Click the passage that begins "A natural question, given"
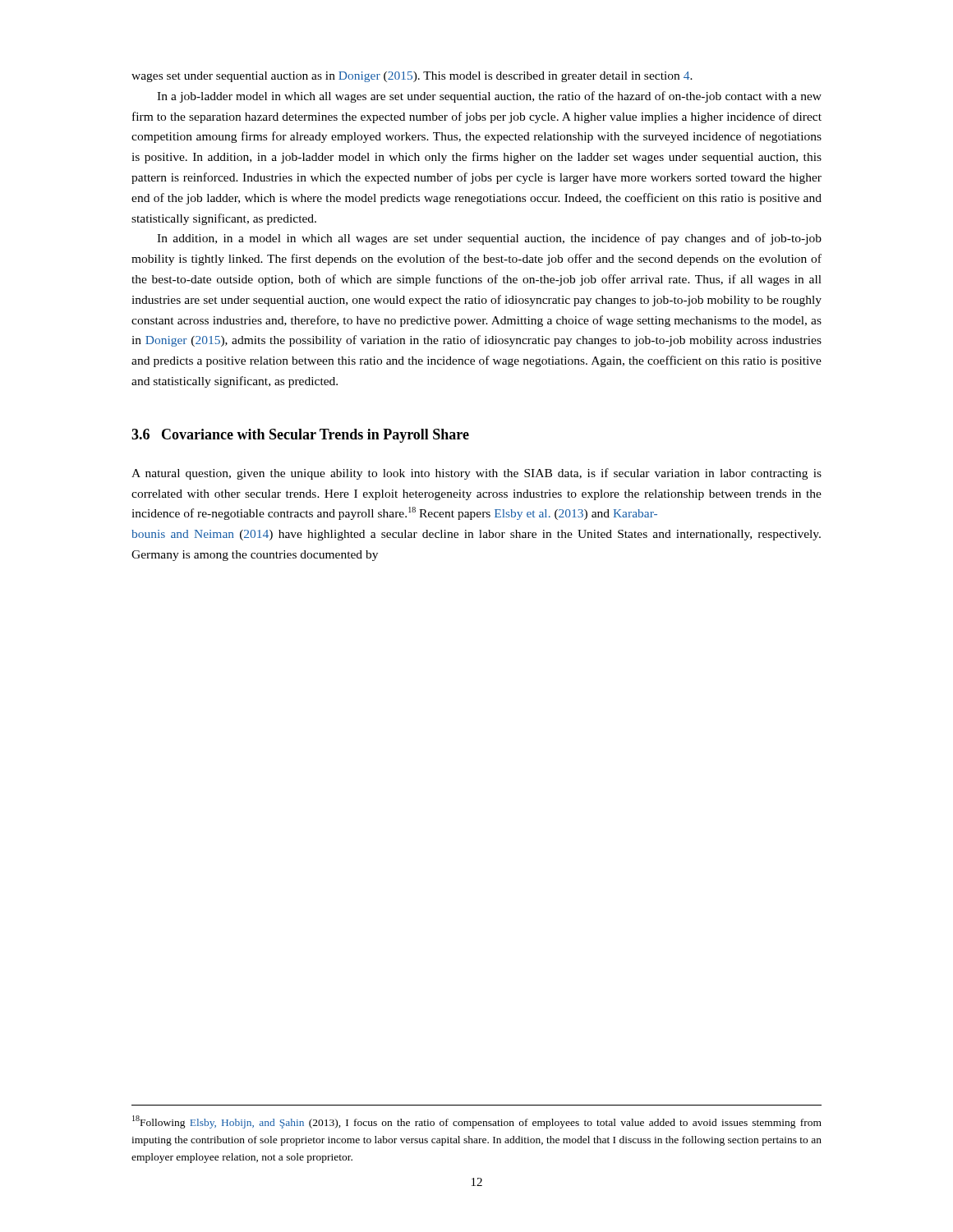The height and width of the screenshot is (1232, 953). [476, 514]
